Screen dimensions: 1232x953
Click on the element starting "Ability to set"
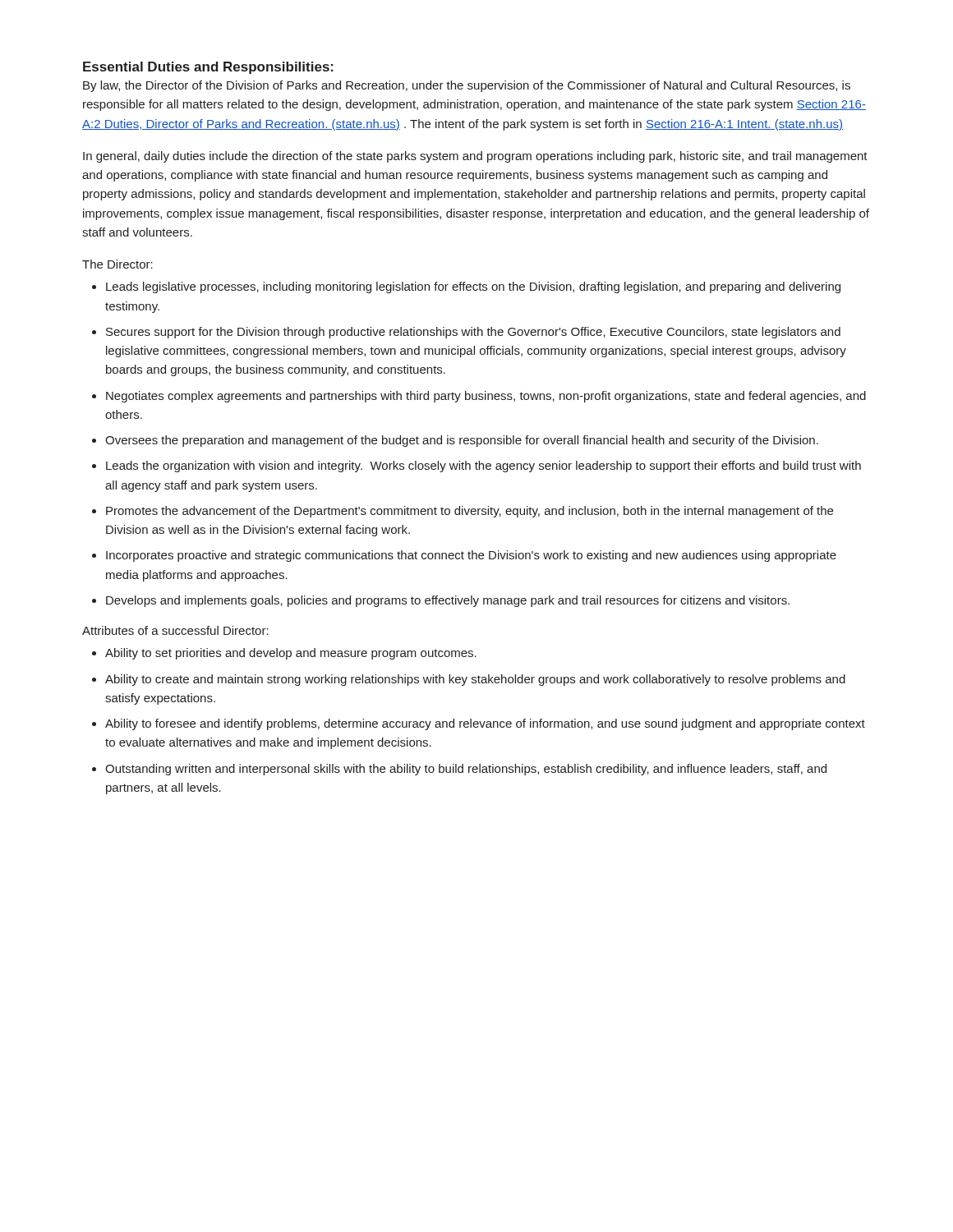pos(476,653)
